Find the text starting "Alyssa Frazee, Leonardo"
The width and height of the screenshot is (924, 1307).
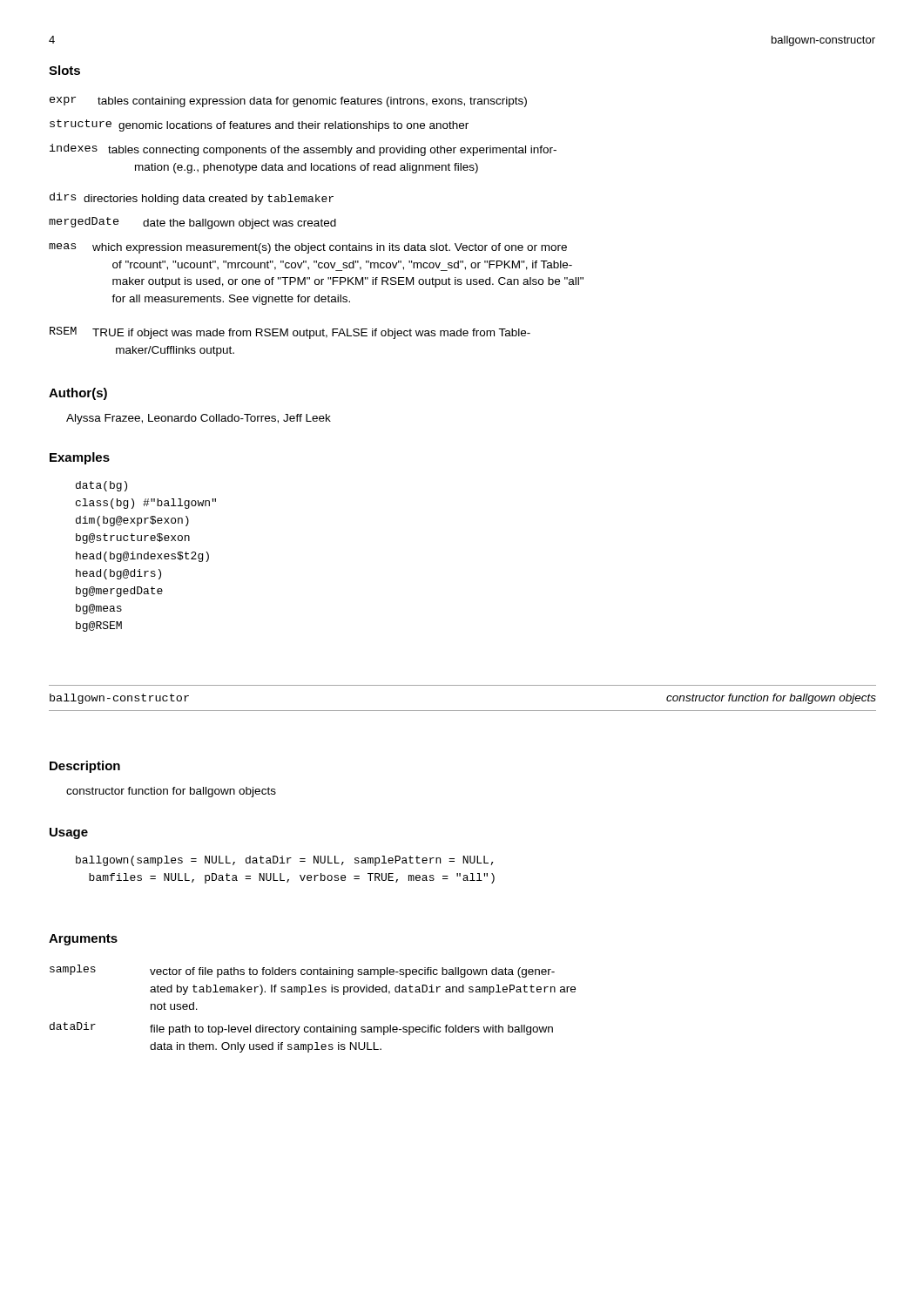point(198,418)
